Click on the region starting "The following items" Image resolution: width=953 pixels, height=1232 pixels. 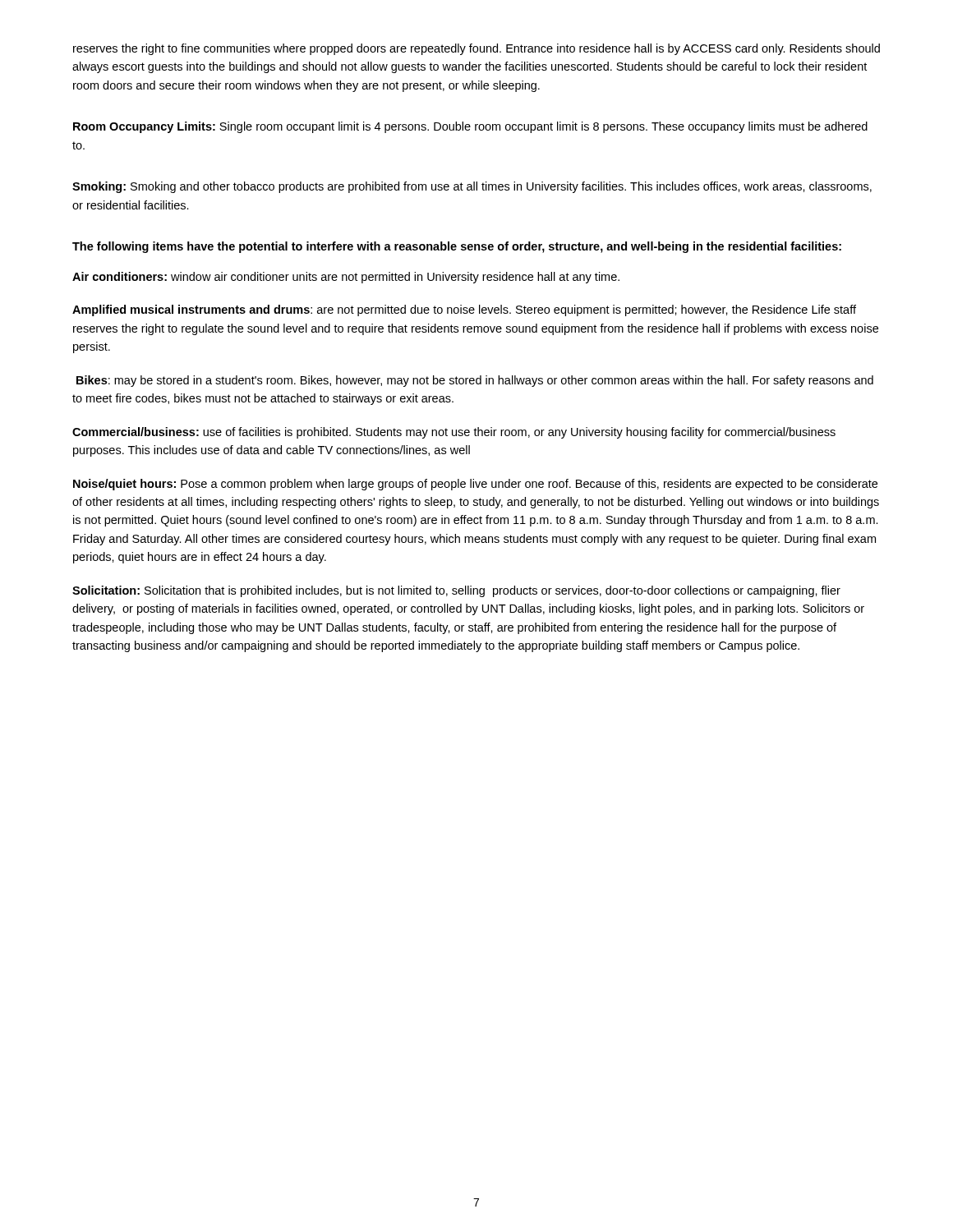click(457, 247)
